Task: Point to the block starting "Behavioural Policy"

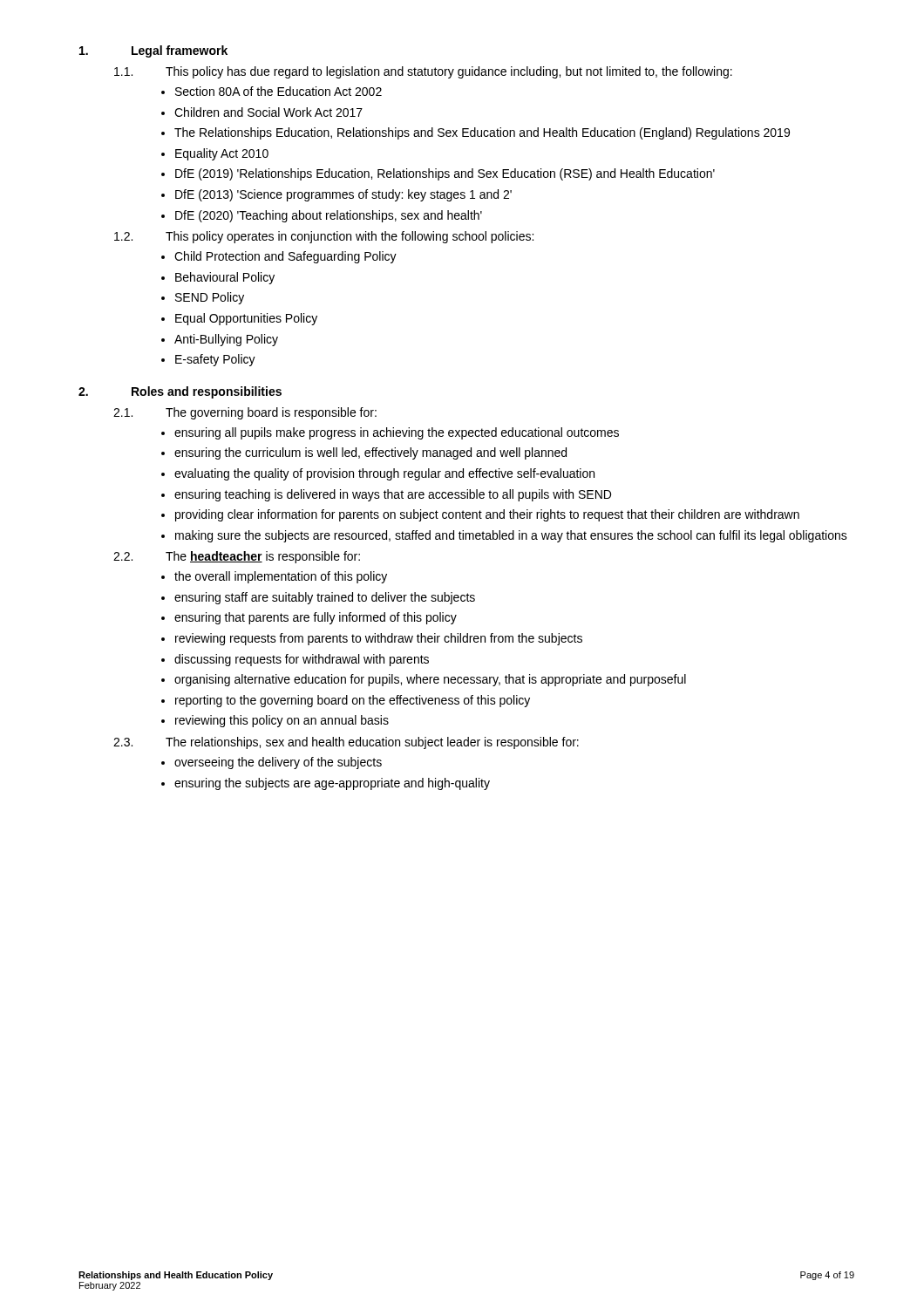Action: [x=225, y=277]
